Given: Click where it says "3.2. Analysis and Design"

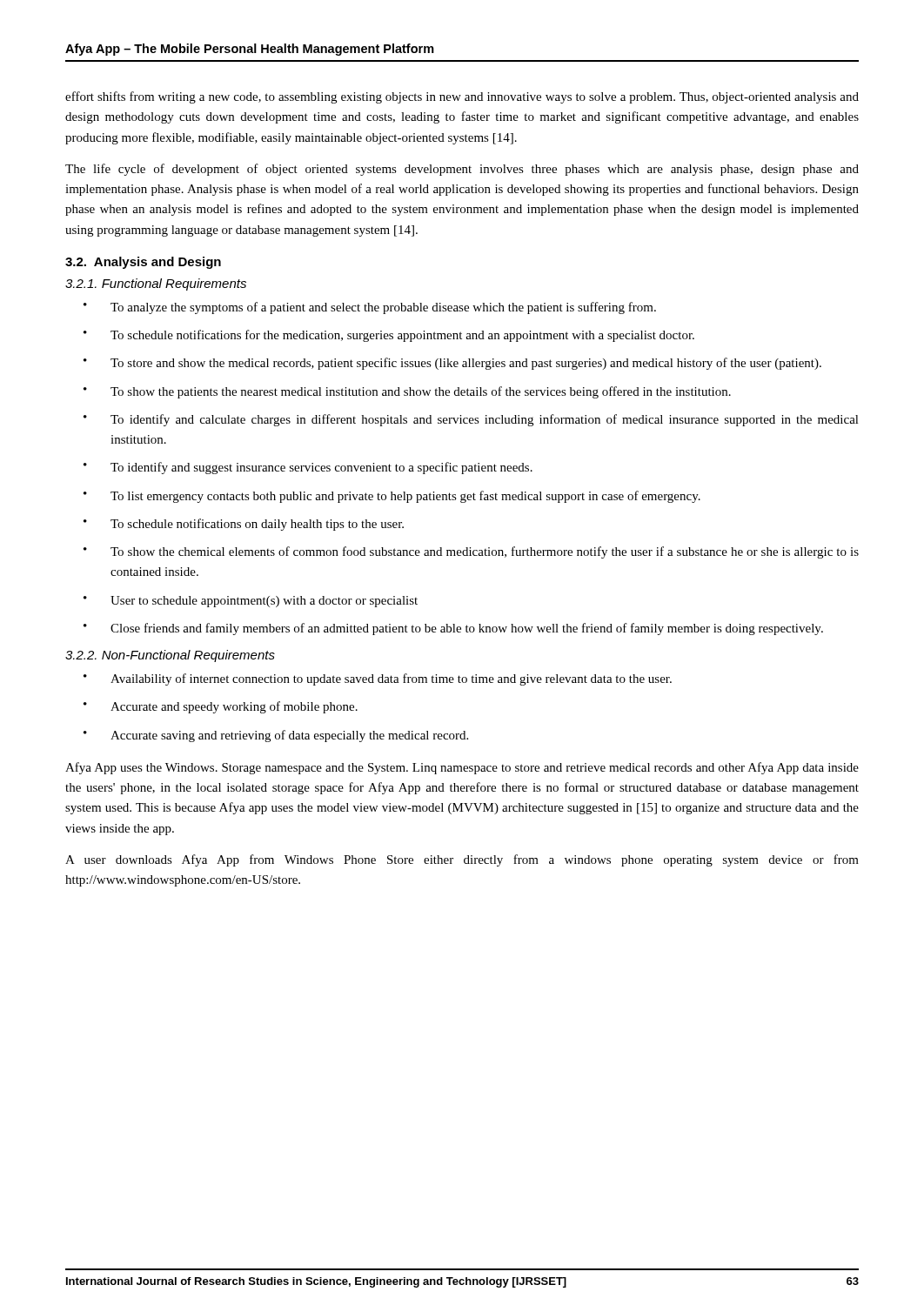Looking at the screenshot, I should [143, 261].
